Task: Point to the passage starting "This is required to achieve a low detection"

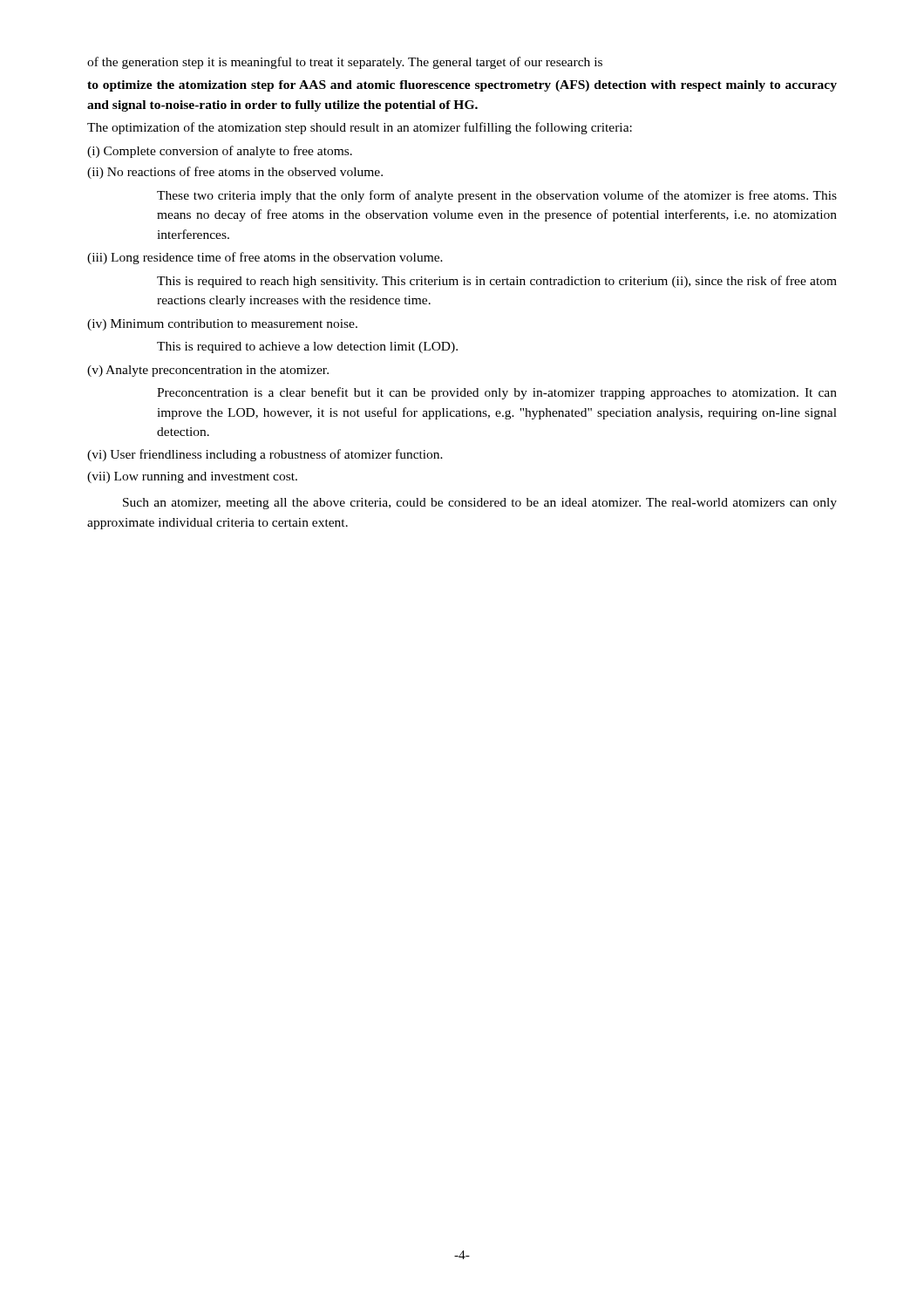Action: pos(308,346)
